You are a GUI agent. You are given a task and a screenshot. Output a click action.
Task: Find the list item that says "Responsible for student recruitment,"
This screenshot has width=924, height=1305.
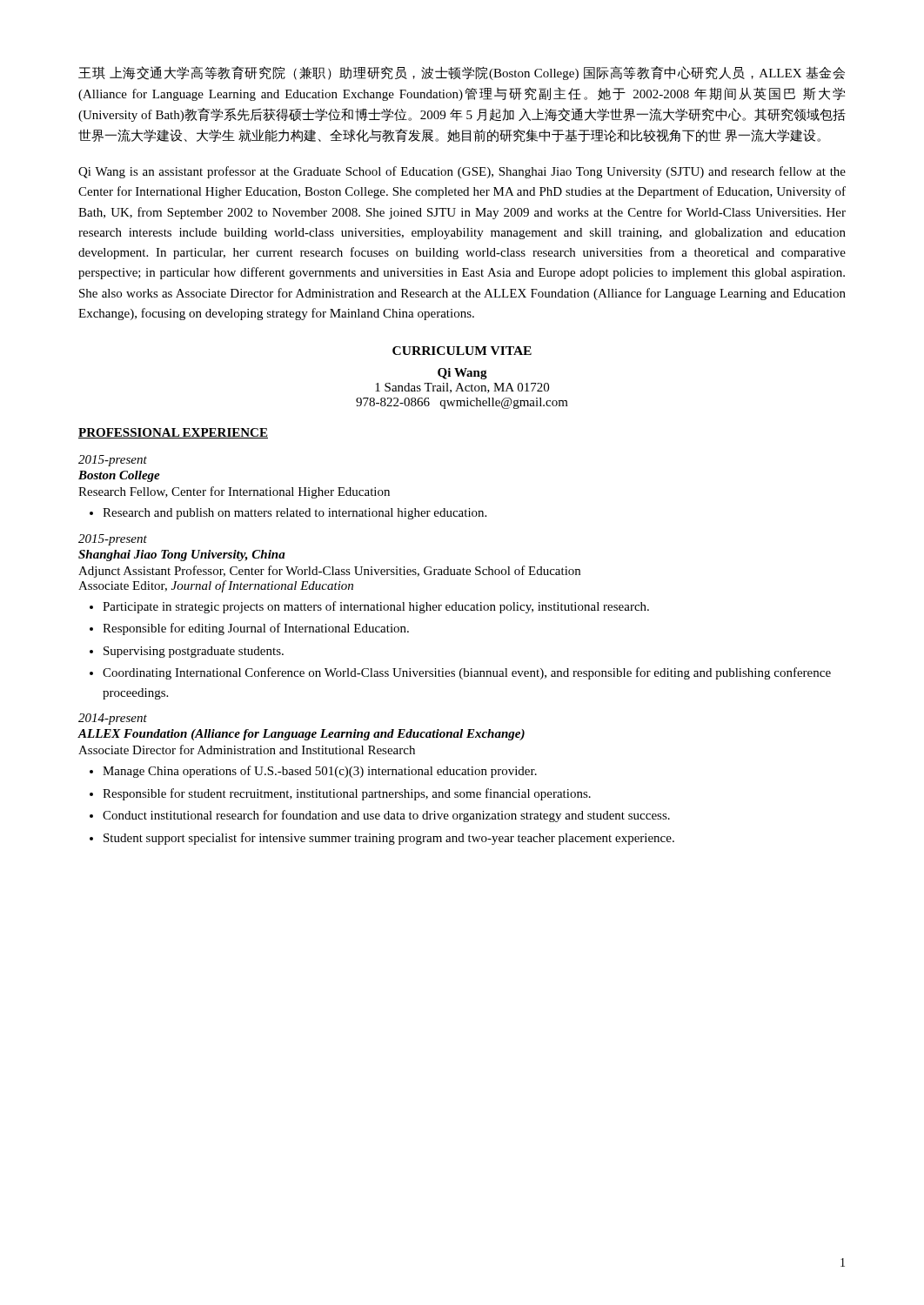pos(347,793)
